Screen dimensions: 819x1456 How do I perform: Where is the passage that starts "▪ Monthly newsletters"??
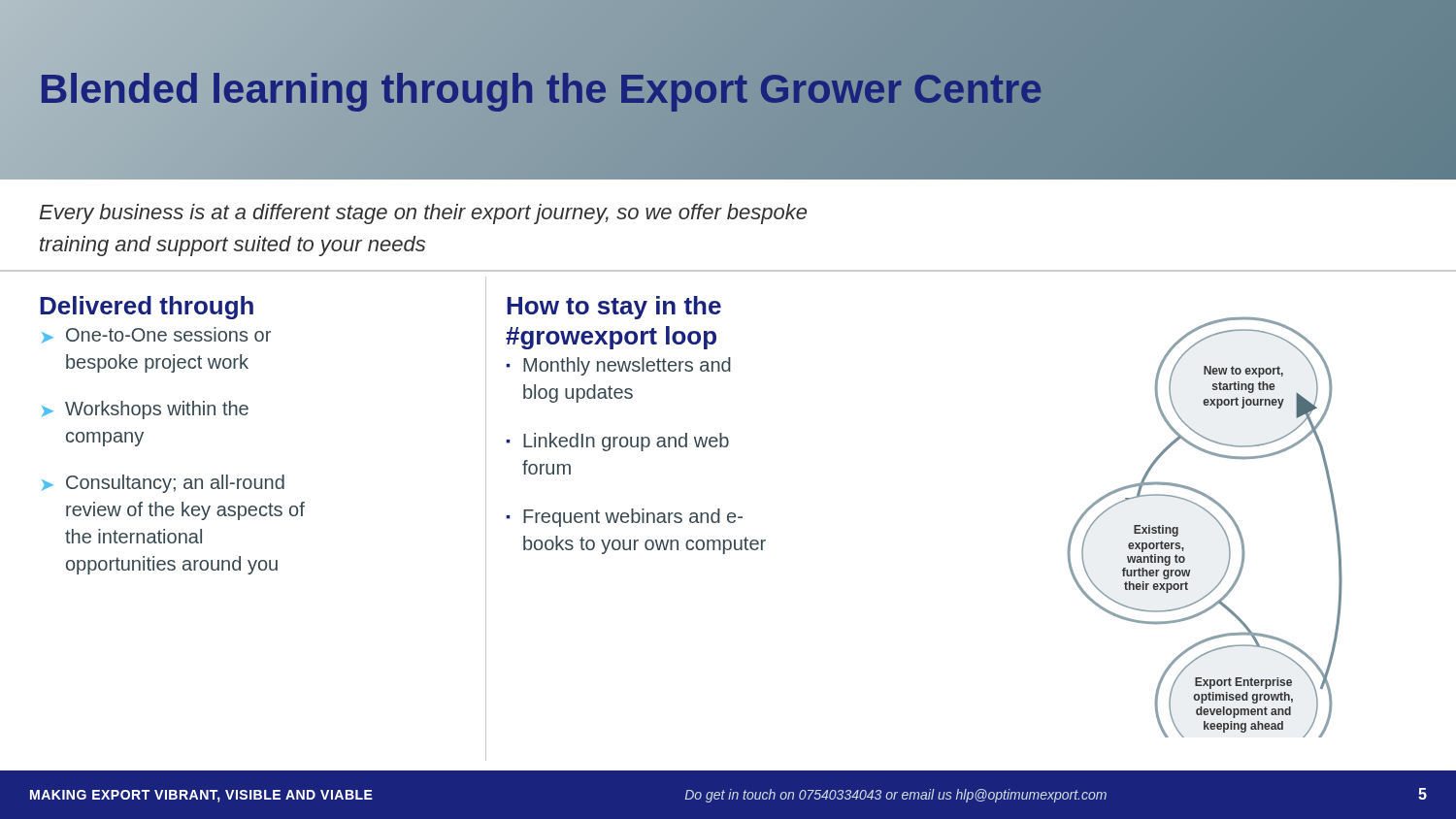click(x=619, y=378)
